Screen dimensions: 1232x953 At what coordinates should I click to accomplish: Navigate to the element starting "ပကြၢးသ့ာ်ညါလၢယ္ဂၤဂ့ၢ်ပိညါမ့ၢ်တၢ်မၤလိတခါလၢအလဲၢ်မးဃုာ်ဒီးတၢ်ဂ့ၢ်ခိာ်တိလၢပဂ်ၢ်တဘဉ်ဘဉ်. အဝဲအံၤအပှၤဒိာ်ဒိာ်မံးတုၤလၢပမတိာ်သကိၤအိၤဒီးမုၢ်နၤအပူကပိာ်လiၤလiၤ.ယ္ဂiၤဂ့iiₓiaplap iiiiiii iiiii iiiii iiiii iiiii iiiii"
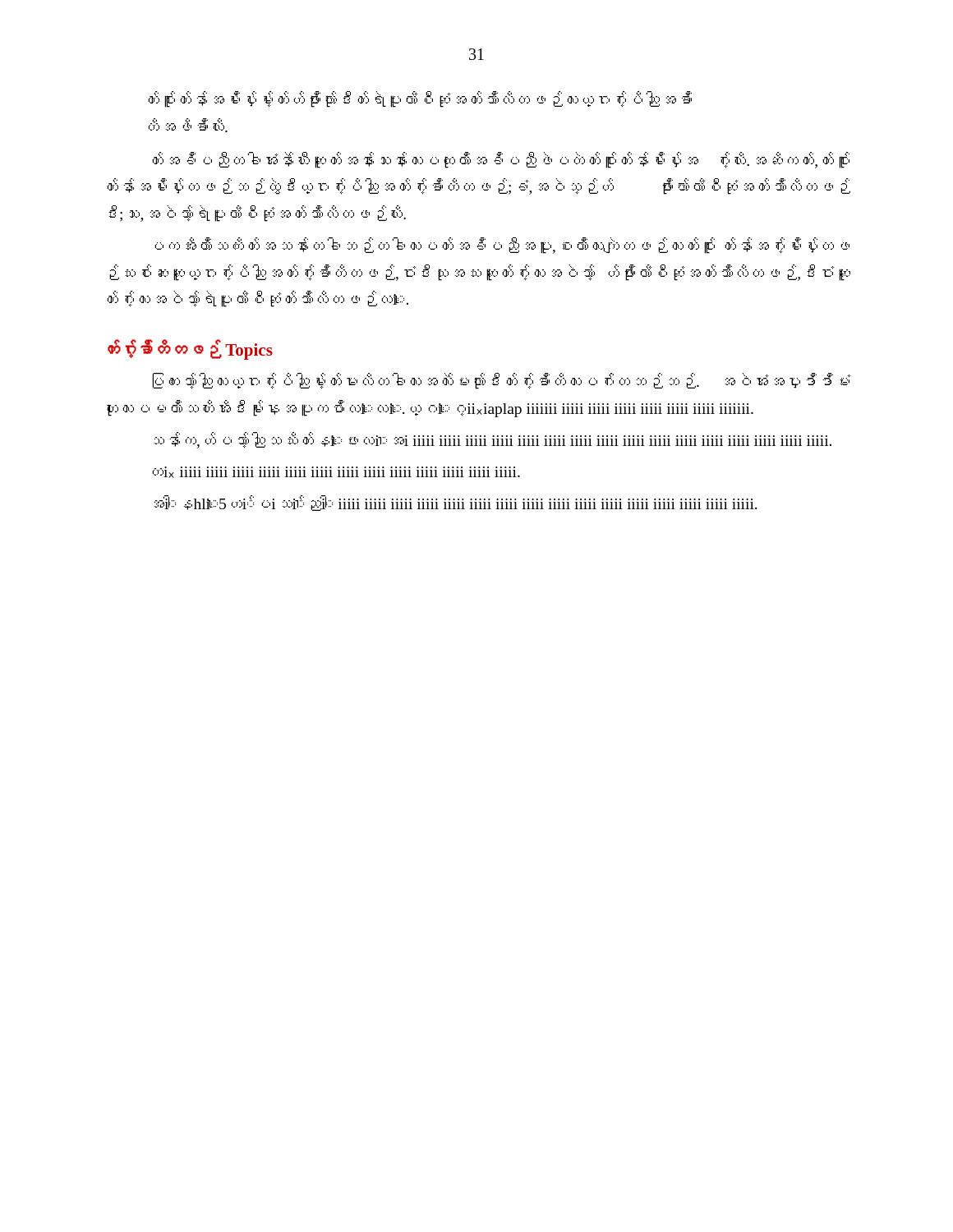pos(476,443)
